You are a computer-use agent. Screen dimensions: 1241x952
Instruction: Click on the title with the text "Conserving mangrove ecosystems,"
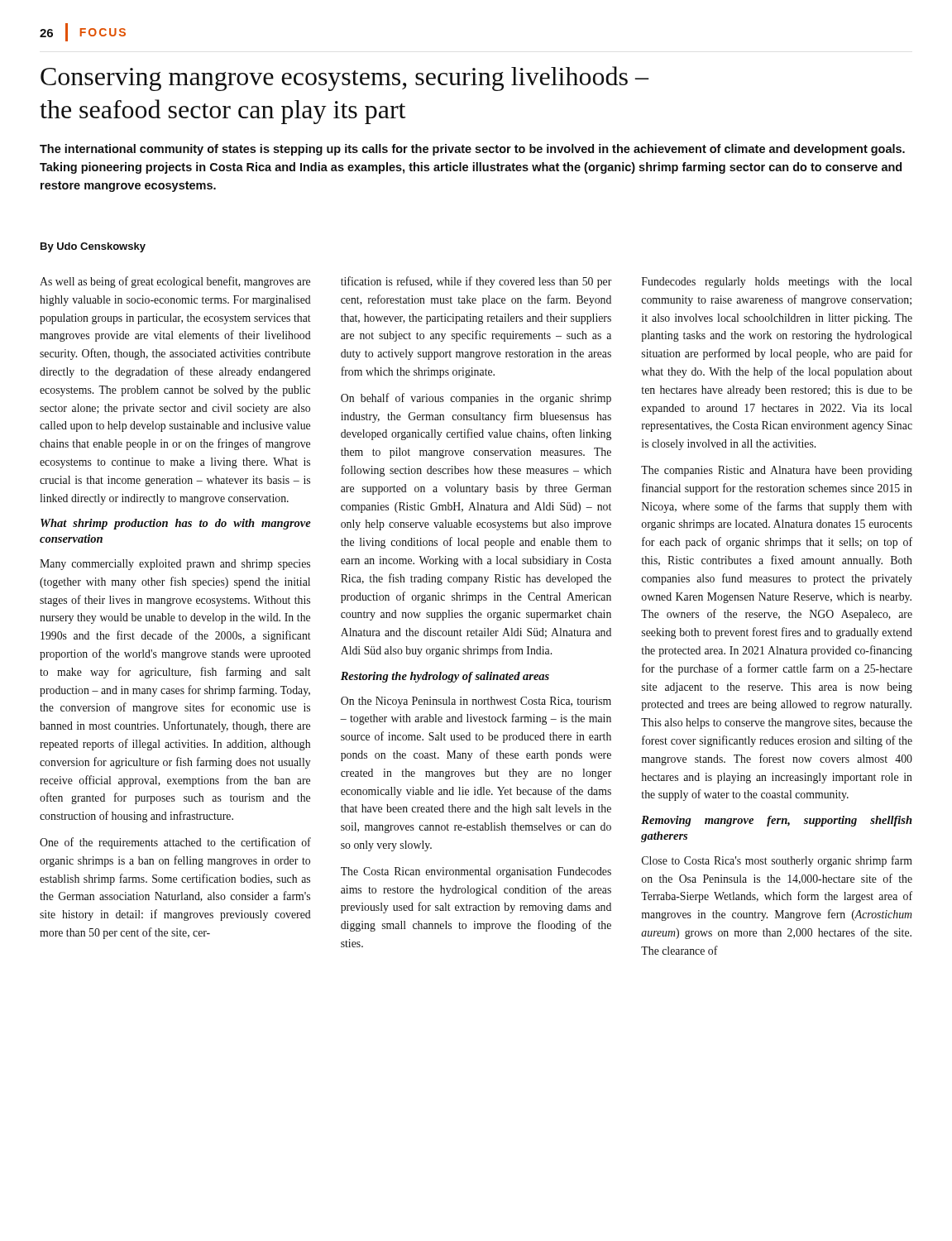pyautogui.click(x=476, y=93)
